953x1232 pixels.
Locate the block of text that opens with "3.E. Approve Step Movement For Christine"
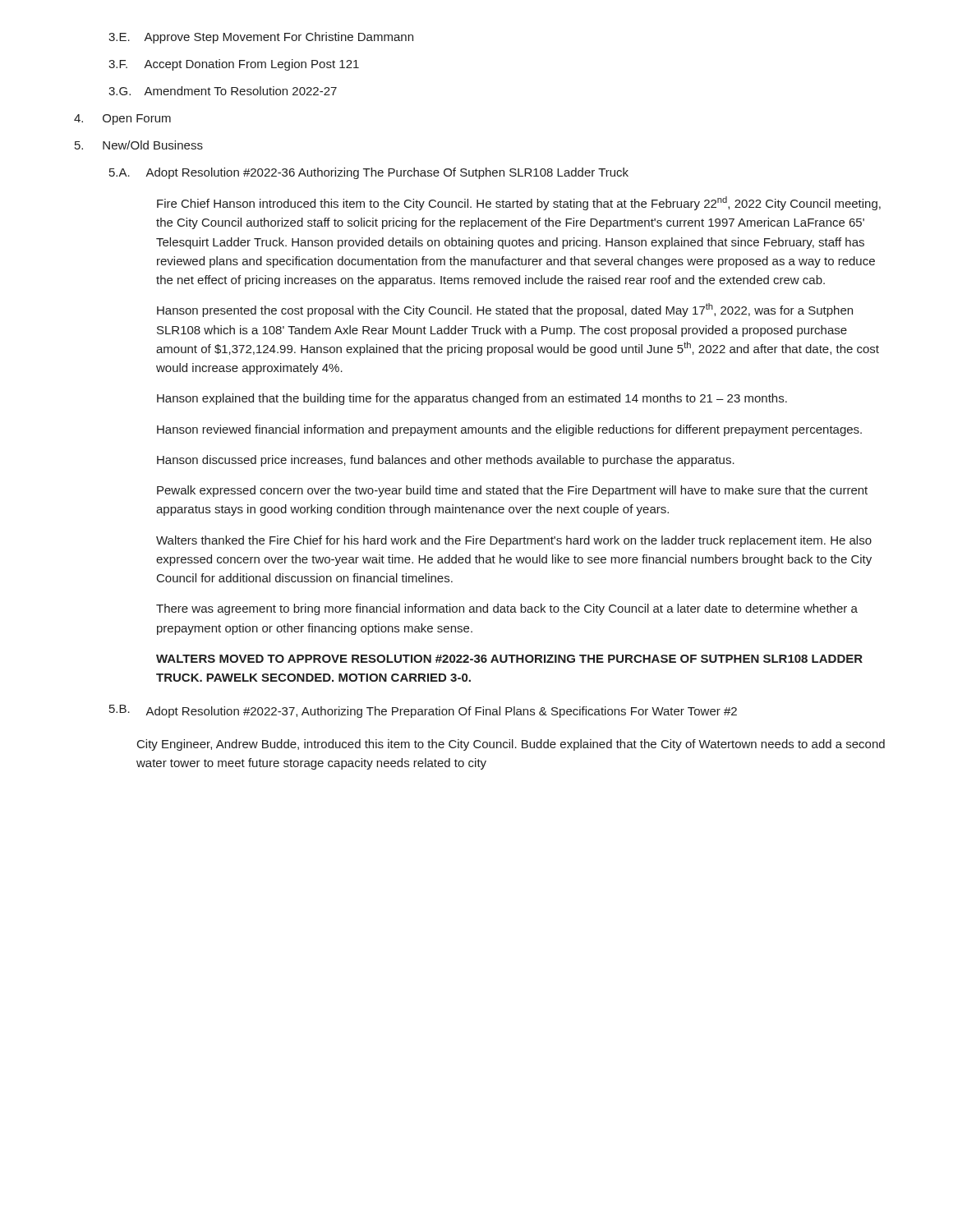[x=261, y=37]
